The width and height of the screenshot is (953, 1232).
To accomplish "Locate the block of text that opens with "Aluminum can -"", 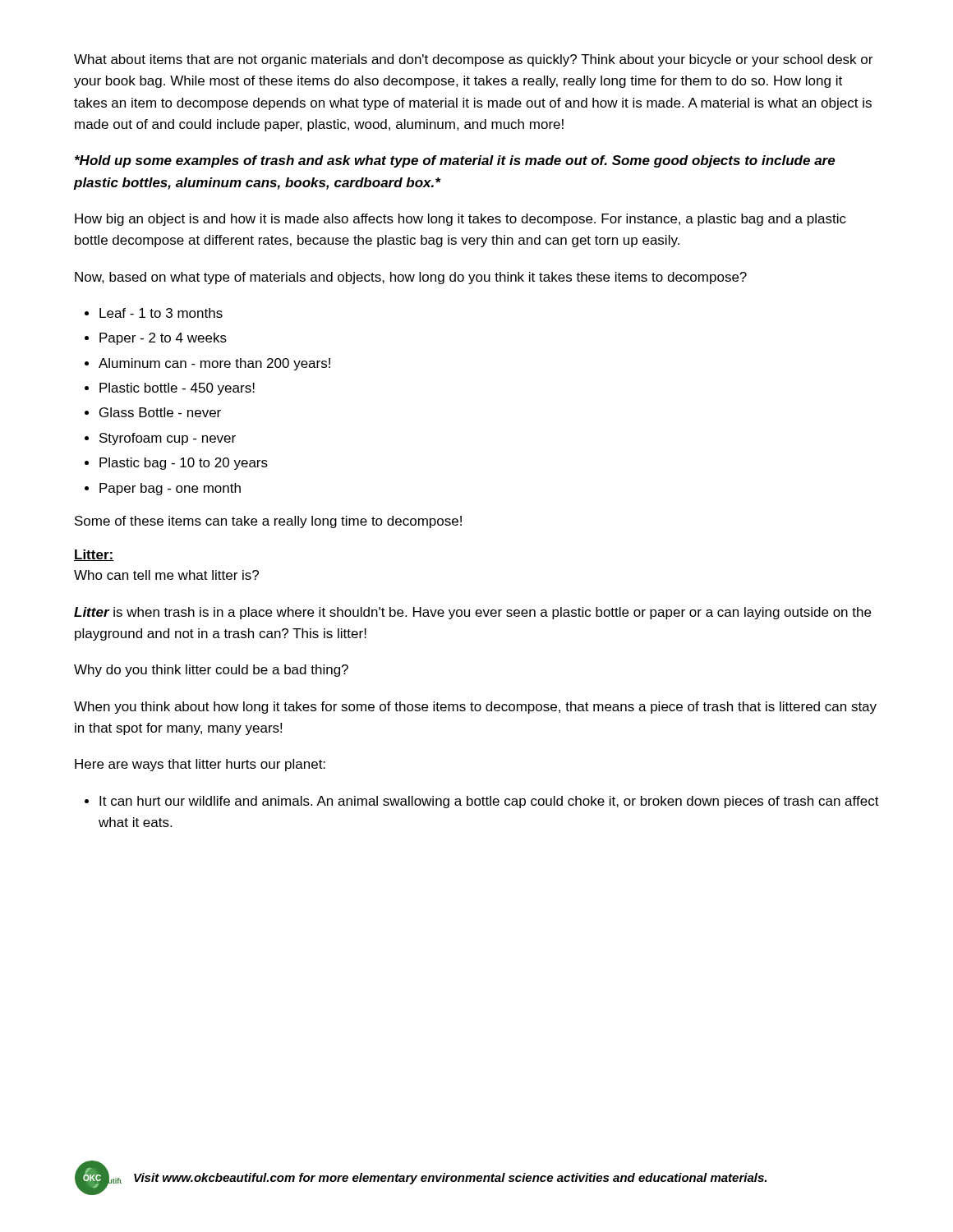I will coord(215,363).
